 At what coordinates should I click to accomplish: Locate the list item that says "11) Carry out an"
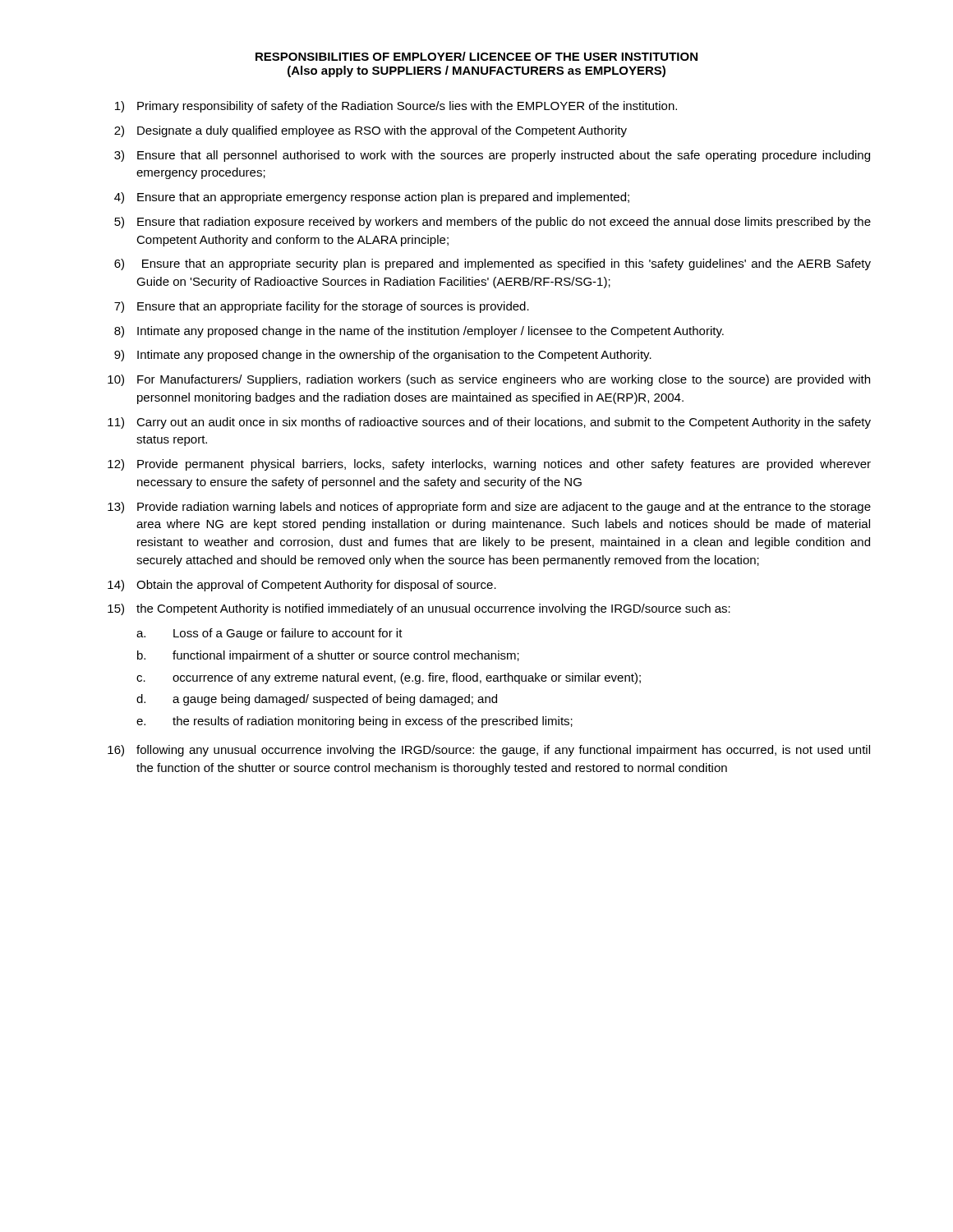point(476,431)
